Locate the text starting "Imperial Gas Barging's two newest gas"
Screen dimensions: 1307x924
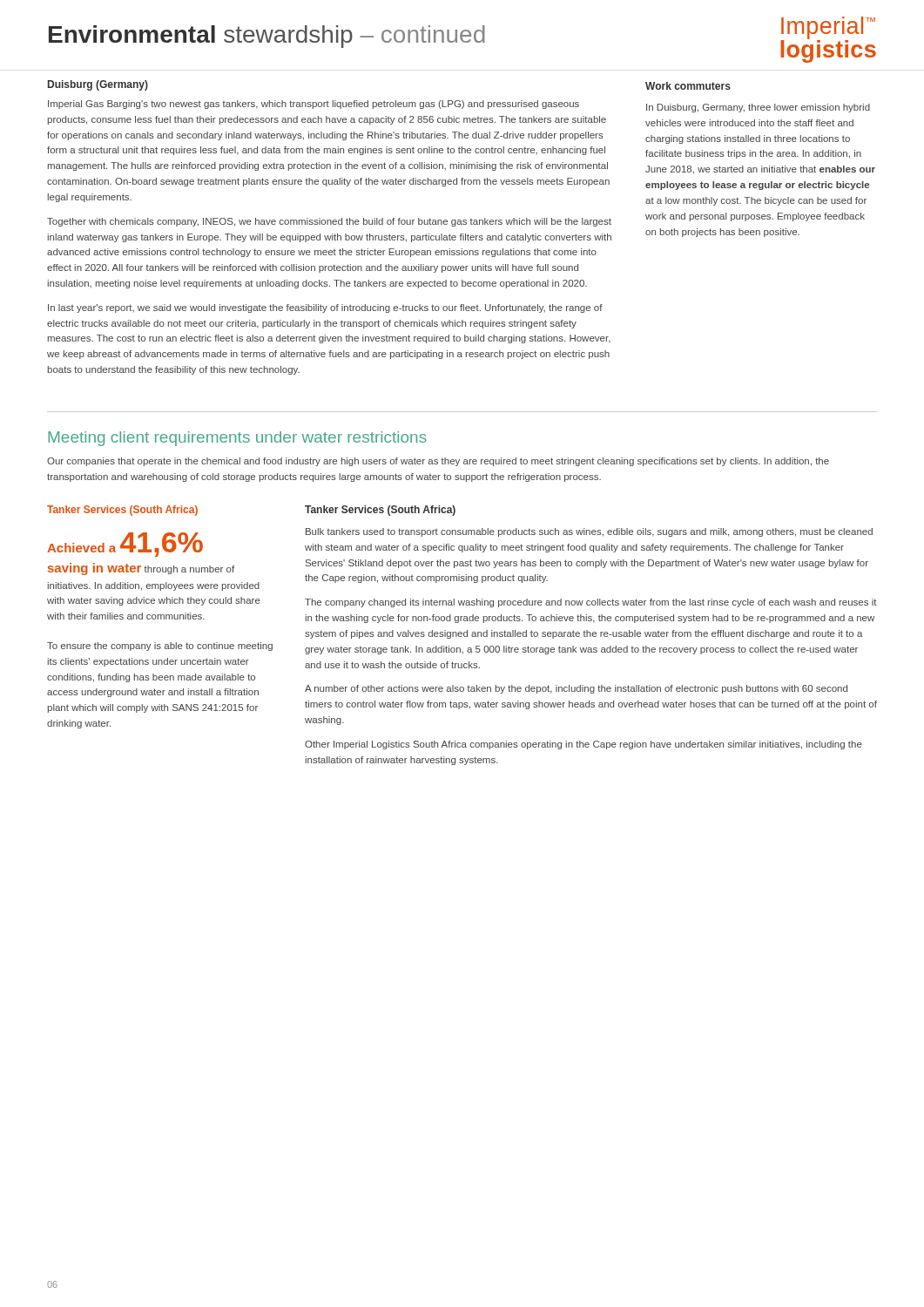point(328,150)
